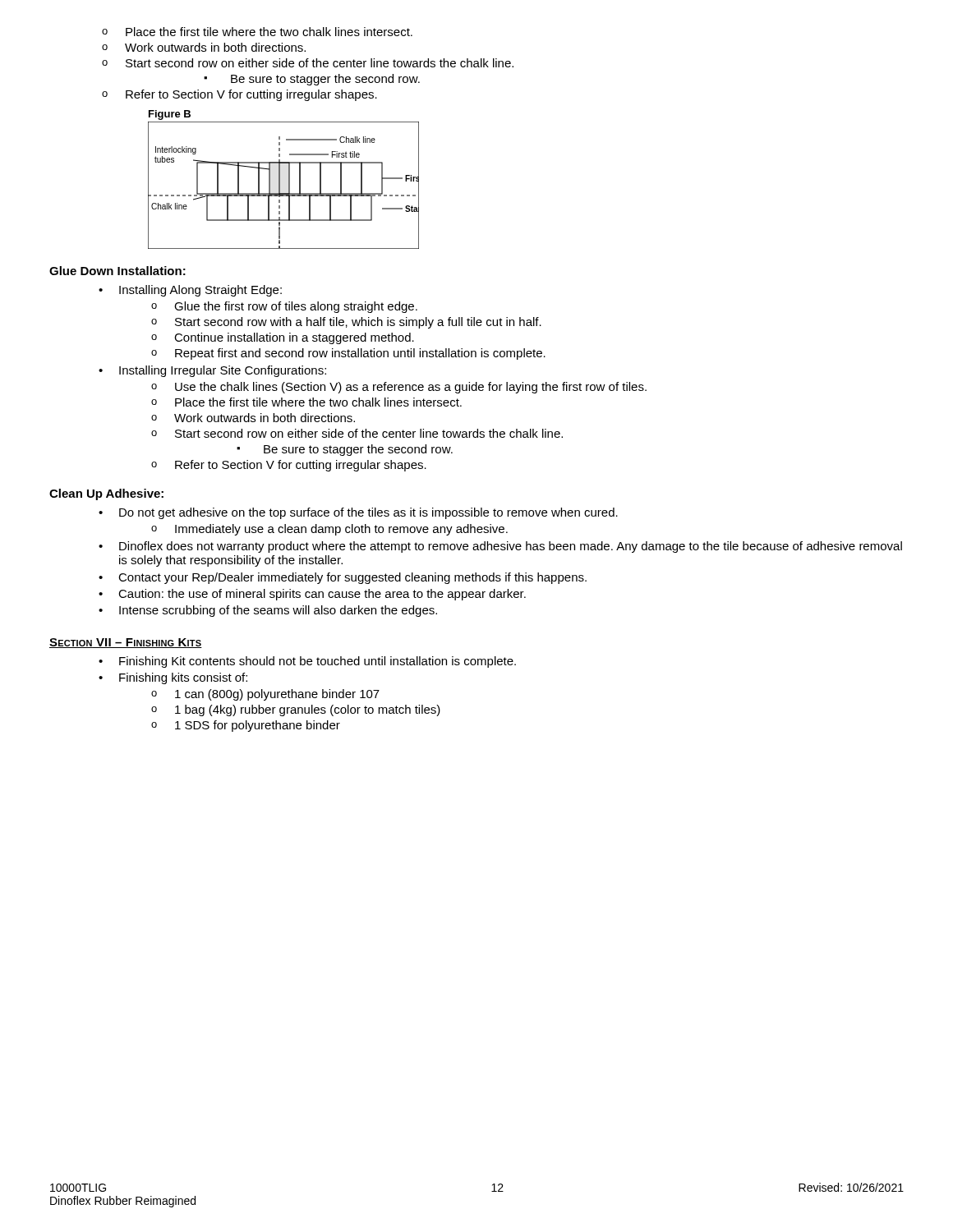Viewport: 953px width, 1232px height.
Task: Where is the passage that starts "• Do not get adhesive on the top"?
Action: 358,512
